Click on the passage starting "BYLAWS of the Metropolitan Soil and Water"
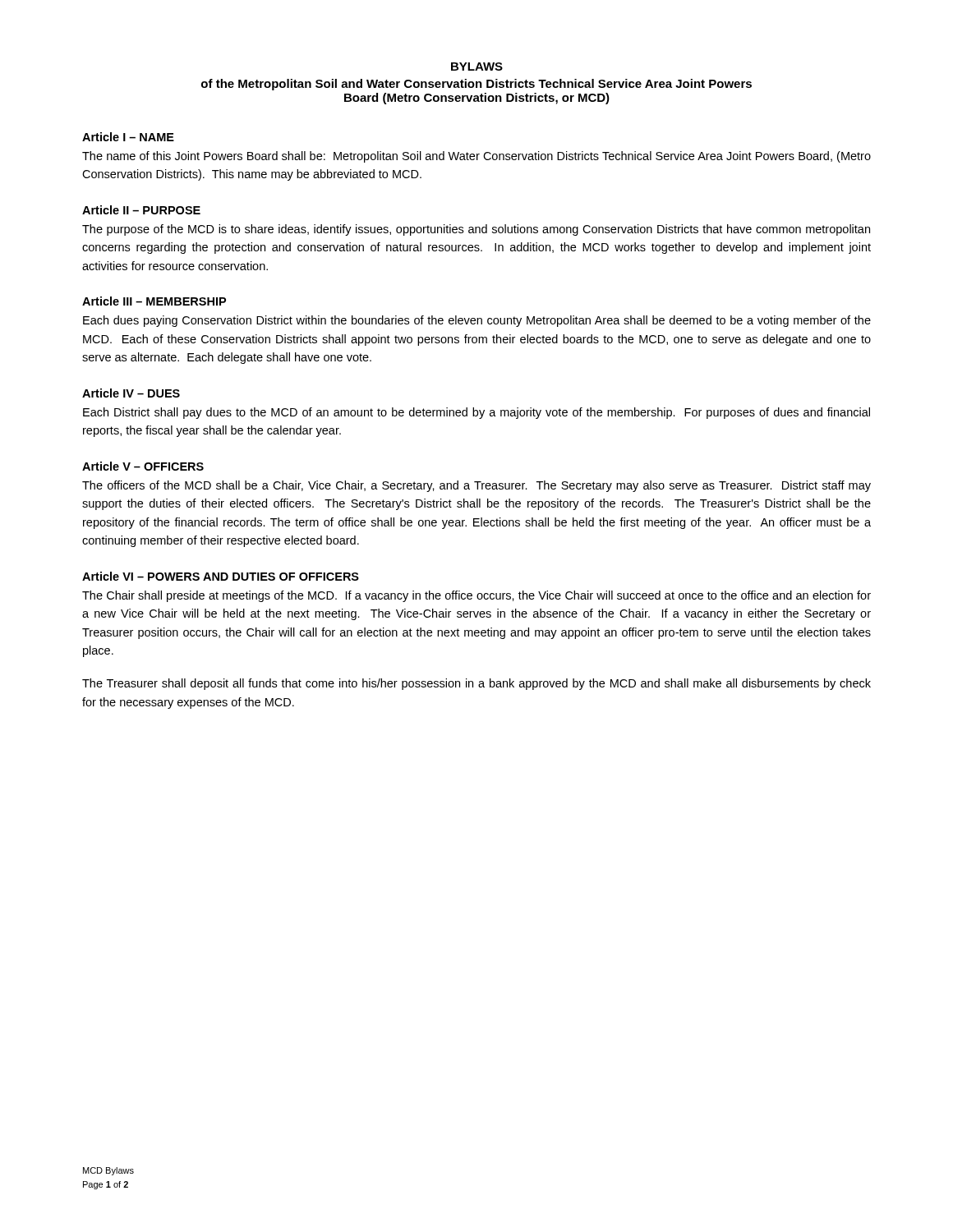 pyautogui.click(x=476, y=82)
